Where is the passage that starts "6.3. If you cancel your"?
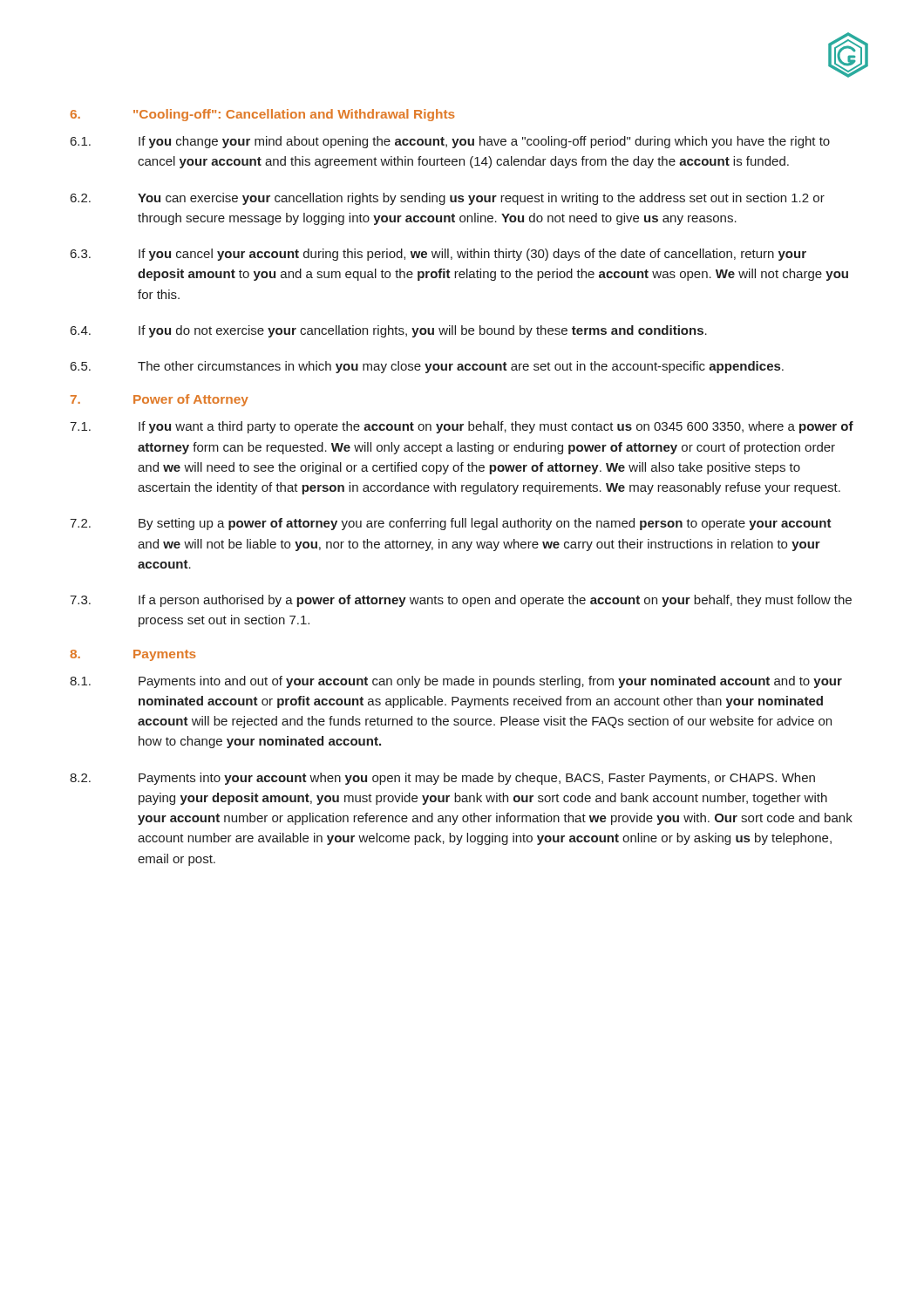924x1308 pixels. (462, 274)
